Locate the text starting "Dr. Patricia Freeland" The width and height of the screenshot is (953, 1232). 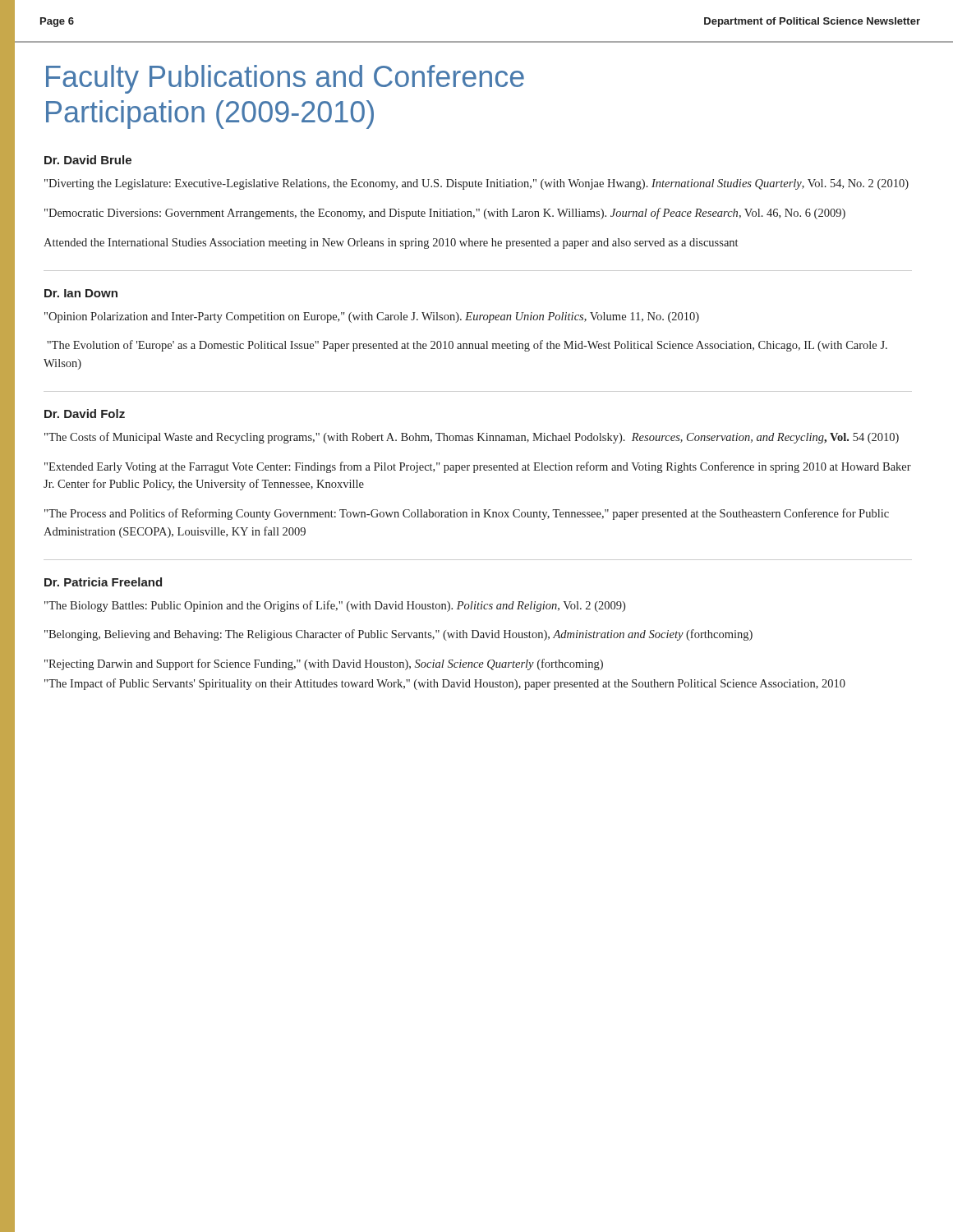pos(103,582)
